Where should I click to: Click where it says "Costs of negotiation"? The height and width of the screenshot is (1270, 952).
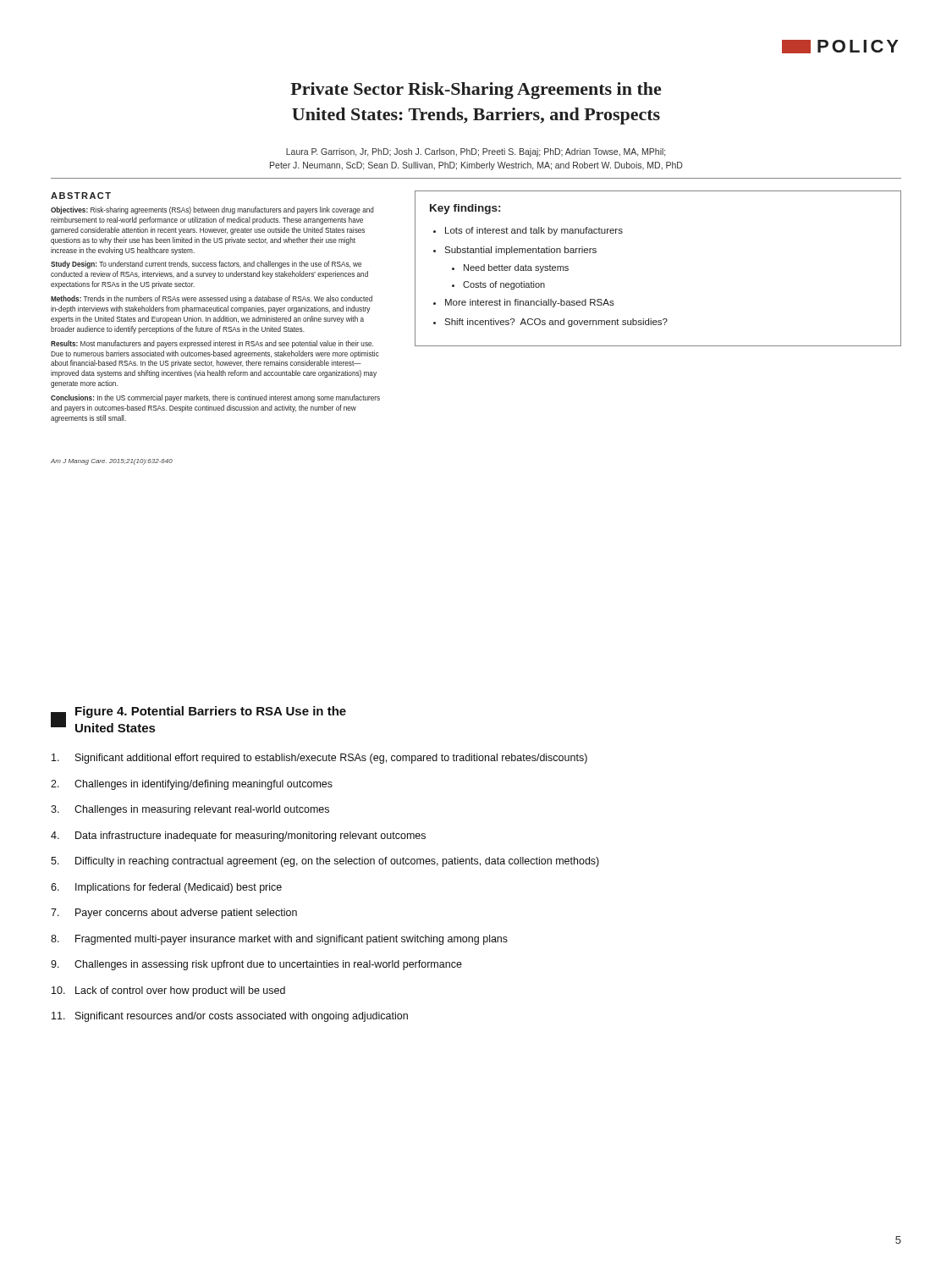point(504,284)
